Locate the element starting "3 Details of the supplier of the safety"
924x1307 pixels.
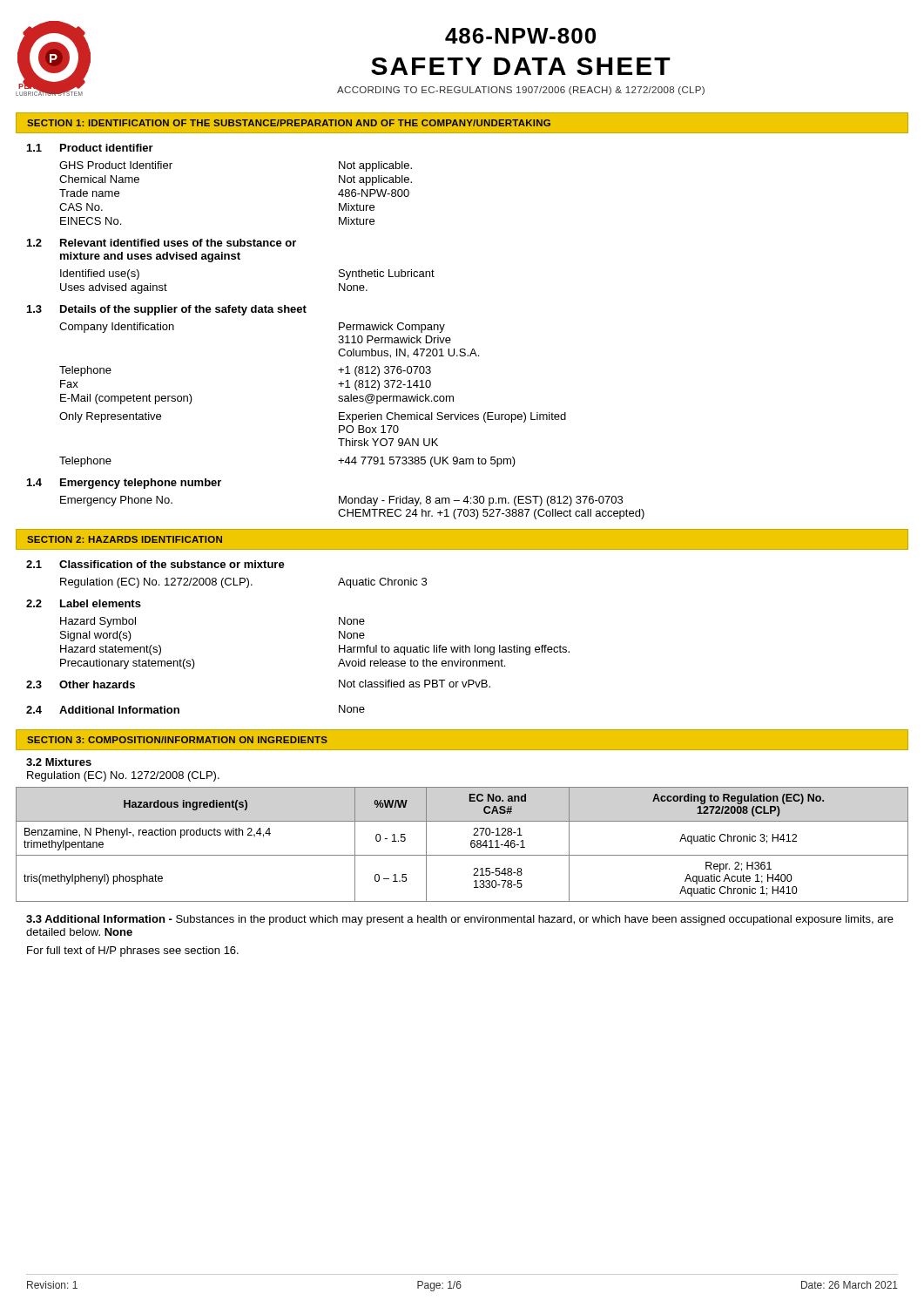tap(167, 310)
